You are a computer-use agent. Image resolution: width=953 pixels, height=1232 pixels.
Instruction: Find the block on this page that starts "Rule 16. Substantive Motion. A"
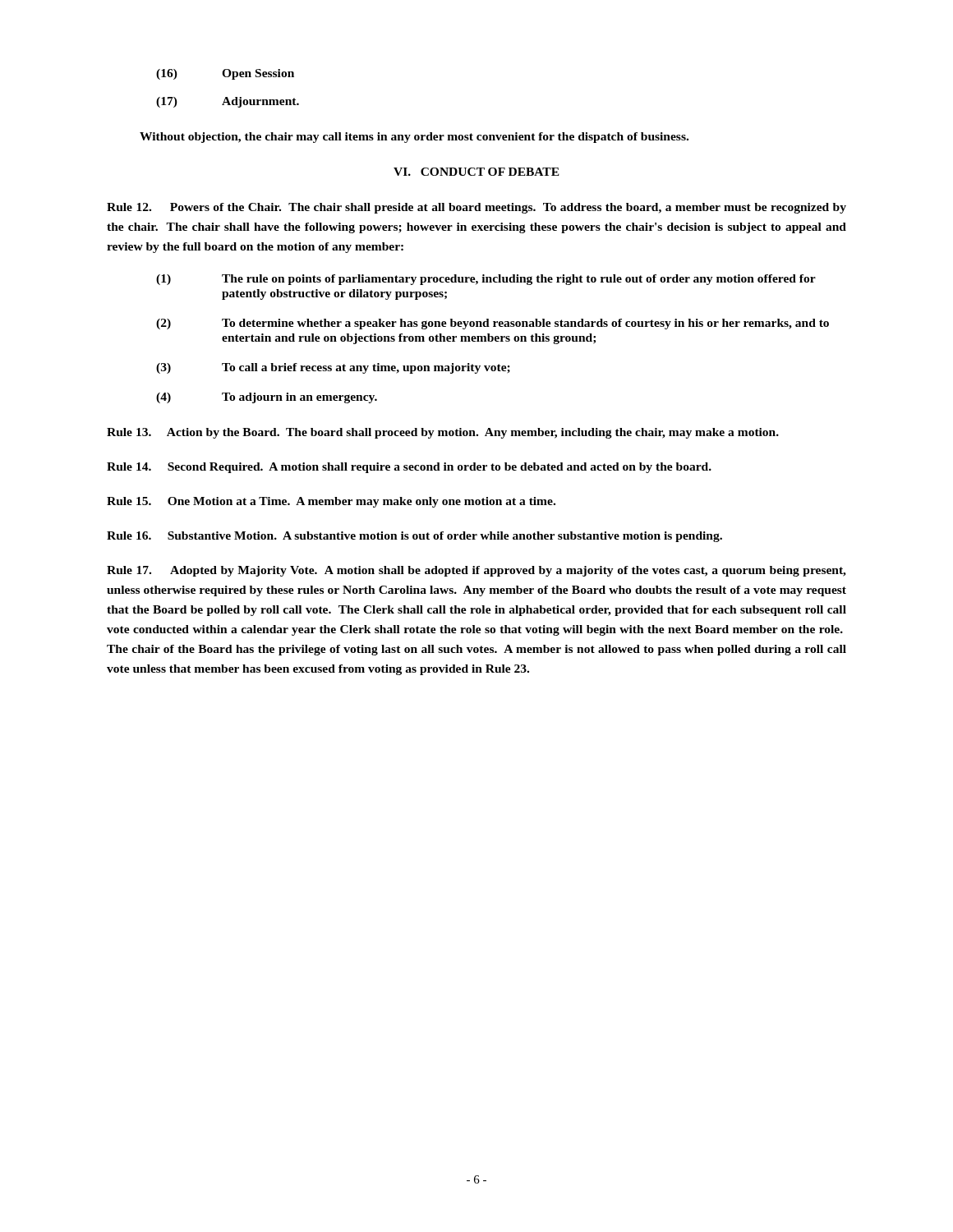tap(415, 535)
